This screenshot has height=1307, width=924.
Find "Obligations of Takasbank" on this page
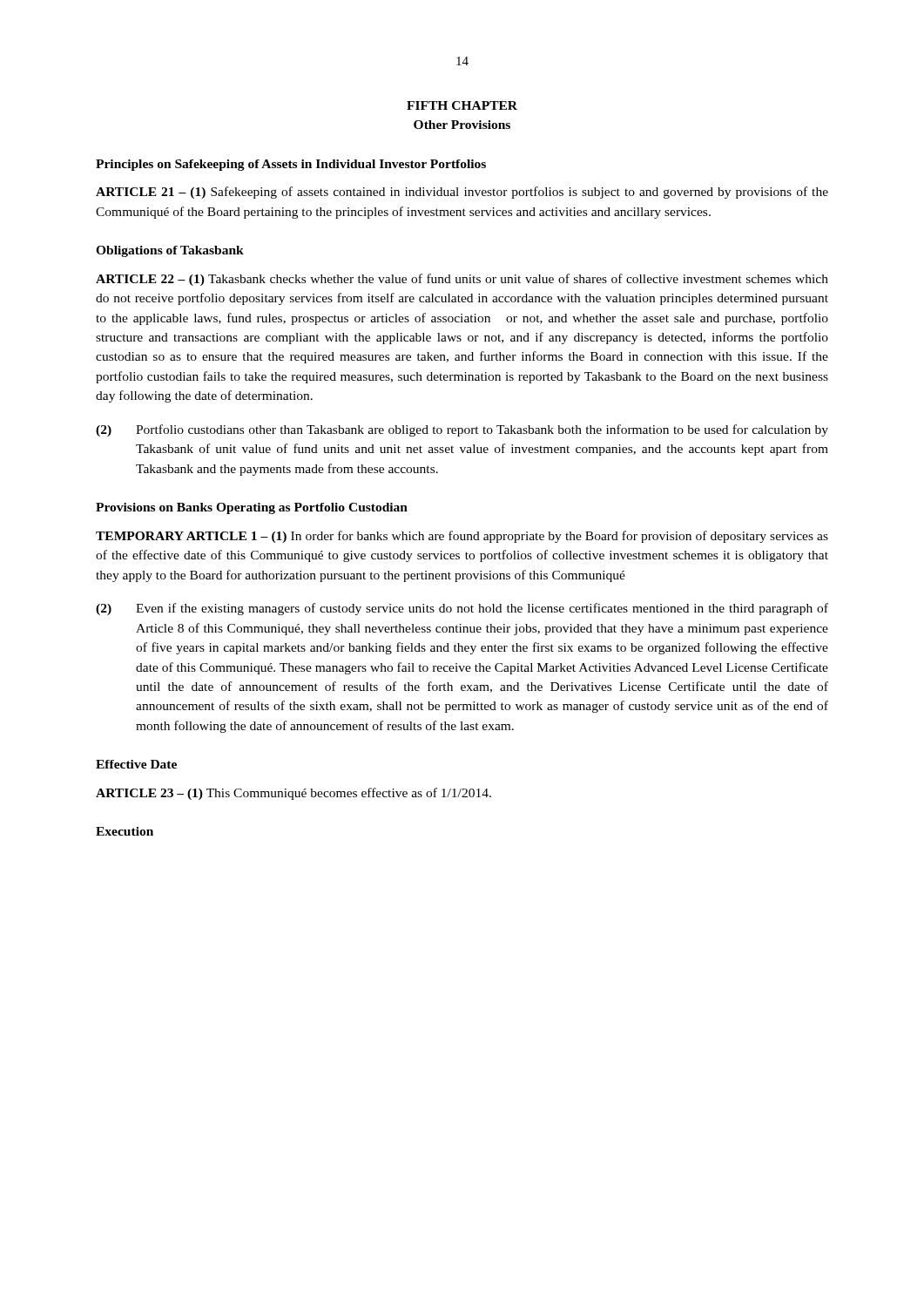click(170, 250)
